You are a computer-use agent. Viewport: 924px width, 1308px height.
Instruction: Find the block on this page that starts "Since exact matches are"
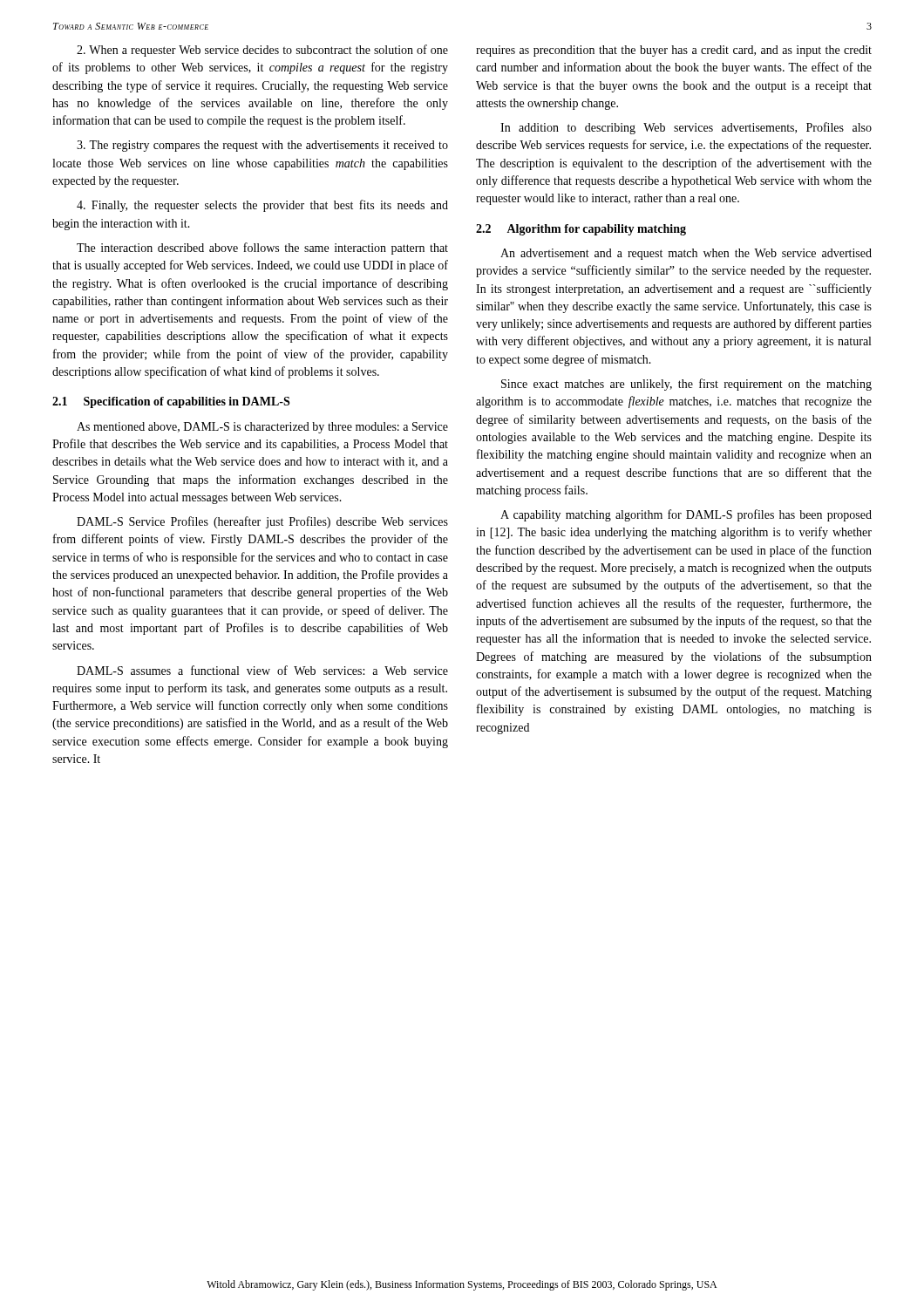coord(674,438)
